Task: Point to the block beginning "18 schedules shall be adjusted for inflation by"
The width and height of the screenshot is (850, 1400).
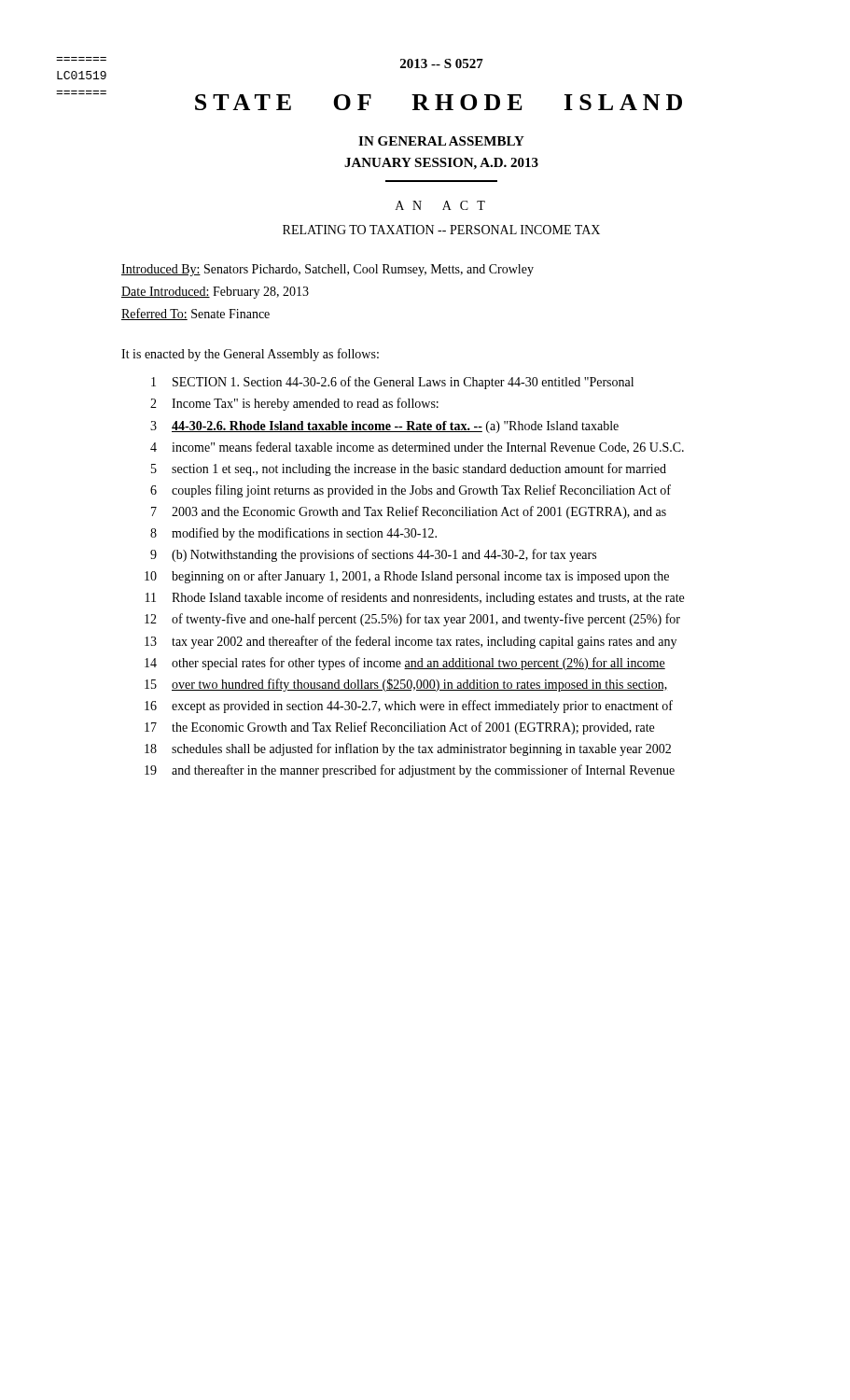Action: click(x=441, y=749)
